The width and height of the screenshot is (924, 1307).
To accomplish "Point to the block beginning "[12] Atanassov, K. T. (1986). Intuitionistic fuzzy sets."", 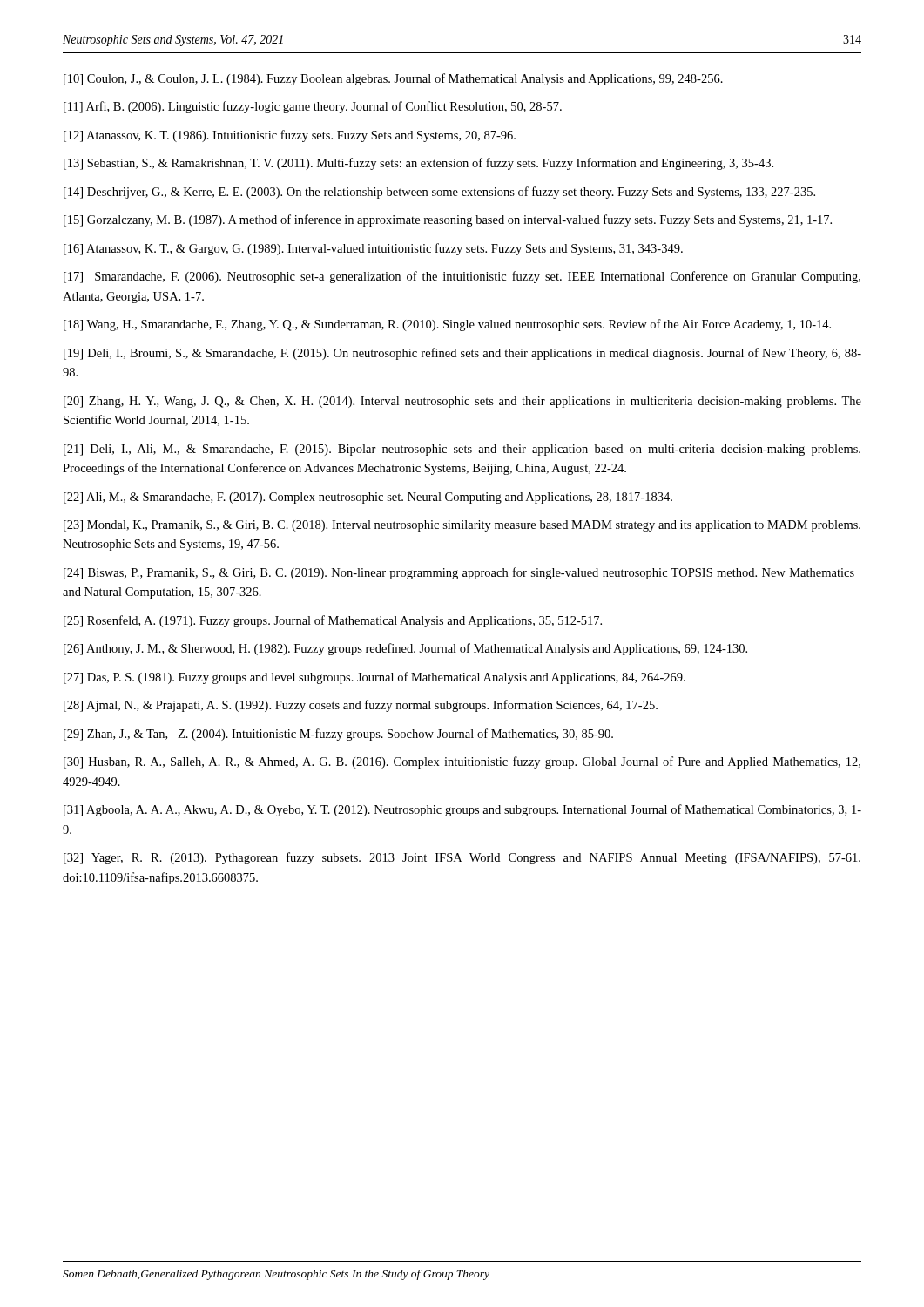I will [x=290, y=135].
